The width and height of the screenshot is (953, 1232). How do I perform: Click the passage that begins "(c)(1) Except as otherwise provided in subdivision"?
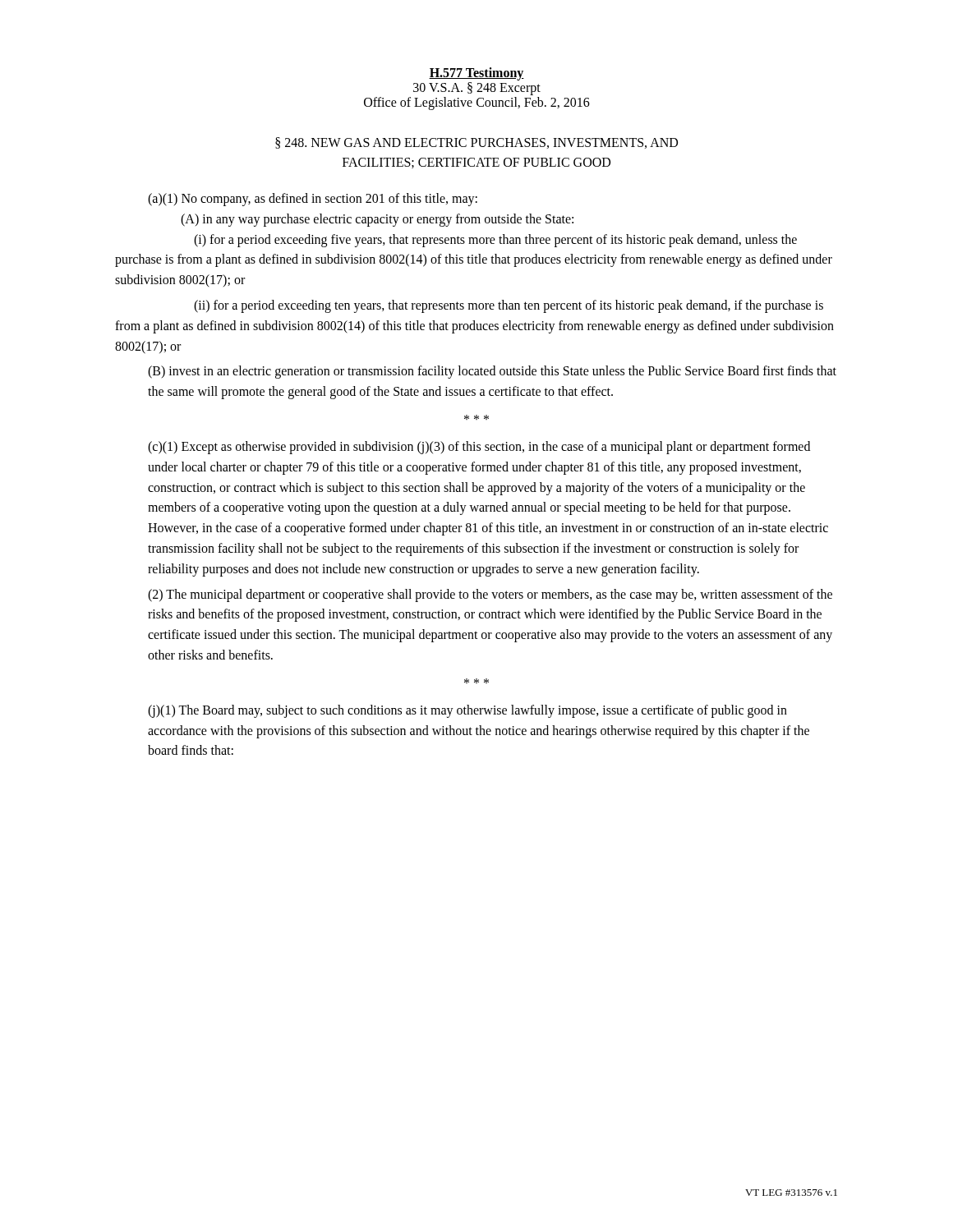coord(493,551)
